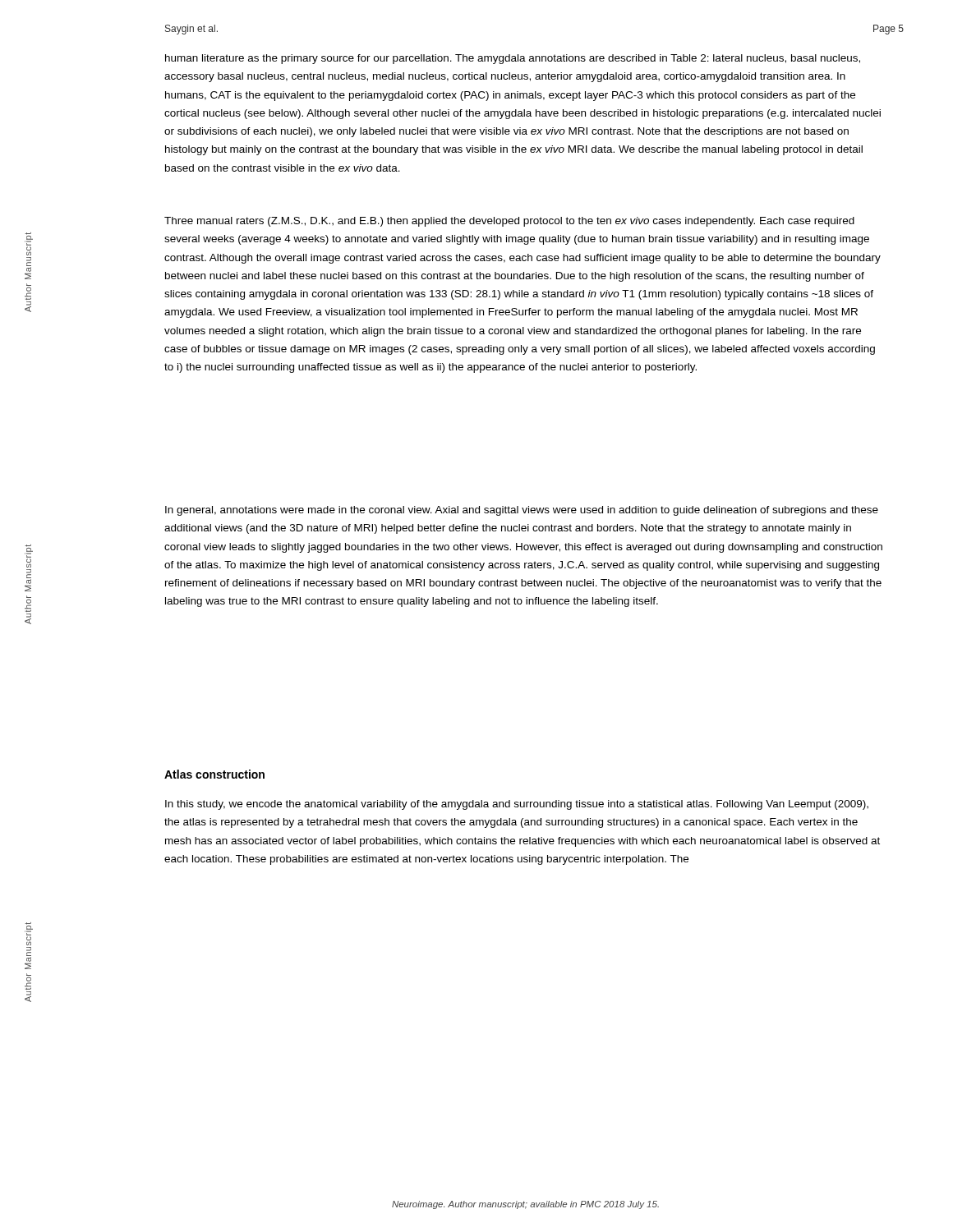
Task: Find the text starting "Atlas construction"
Action: pyautogui.click(x=214, y=774)
